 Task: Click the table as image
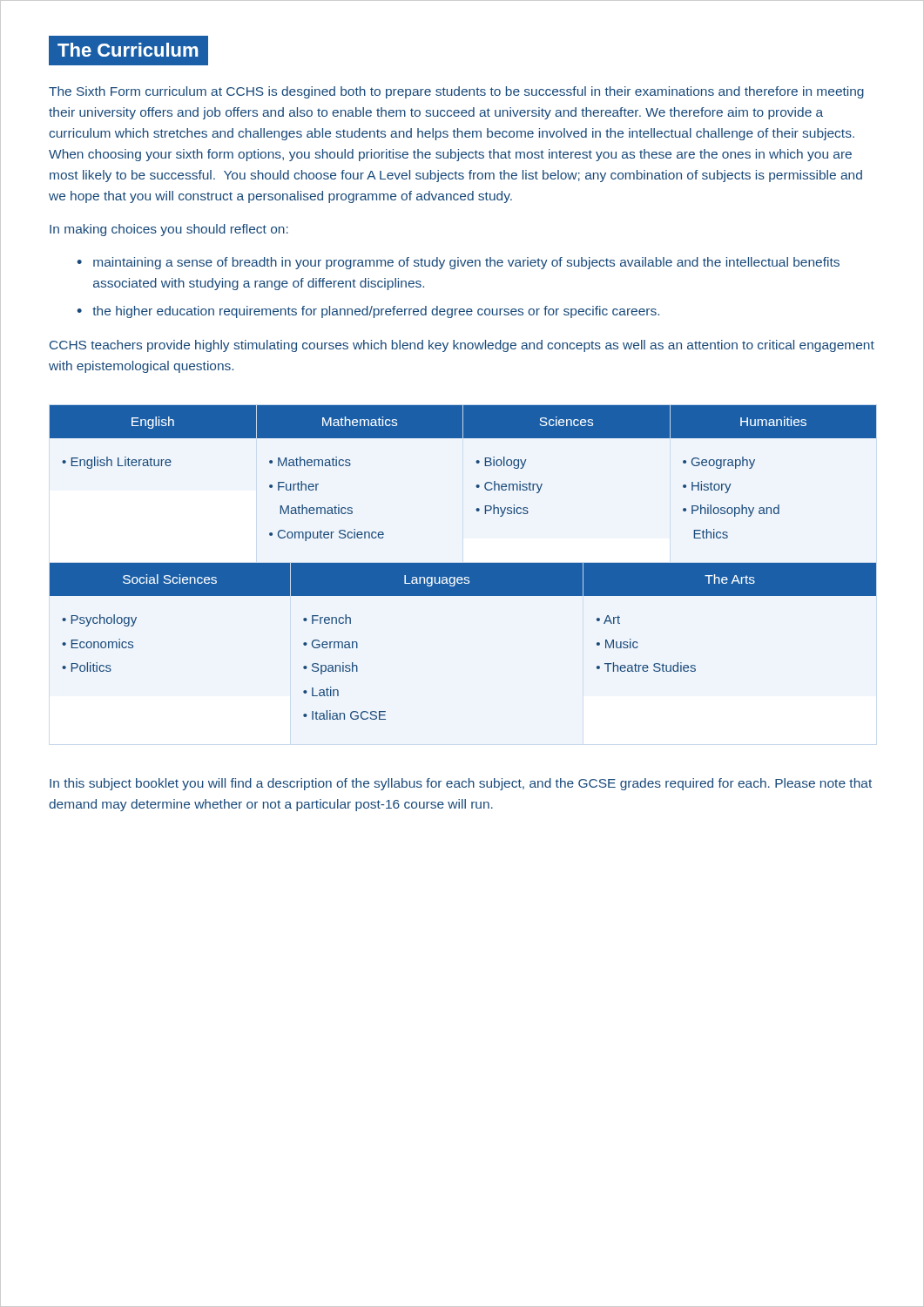[462, 575]
